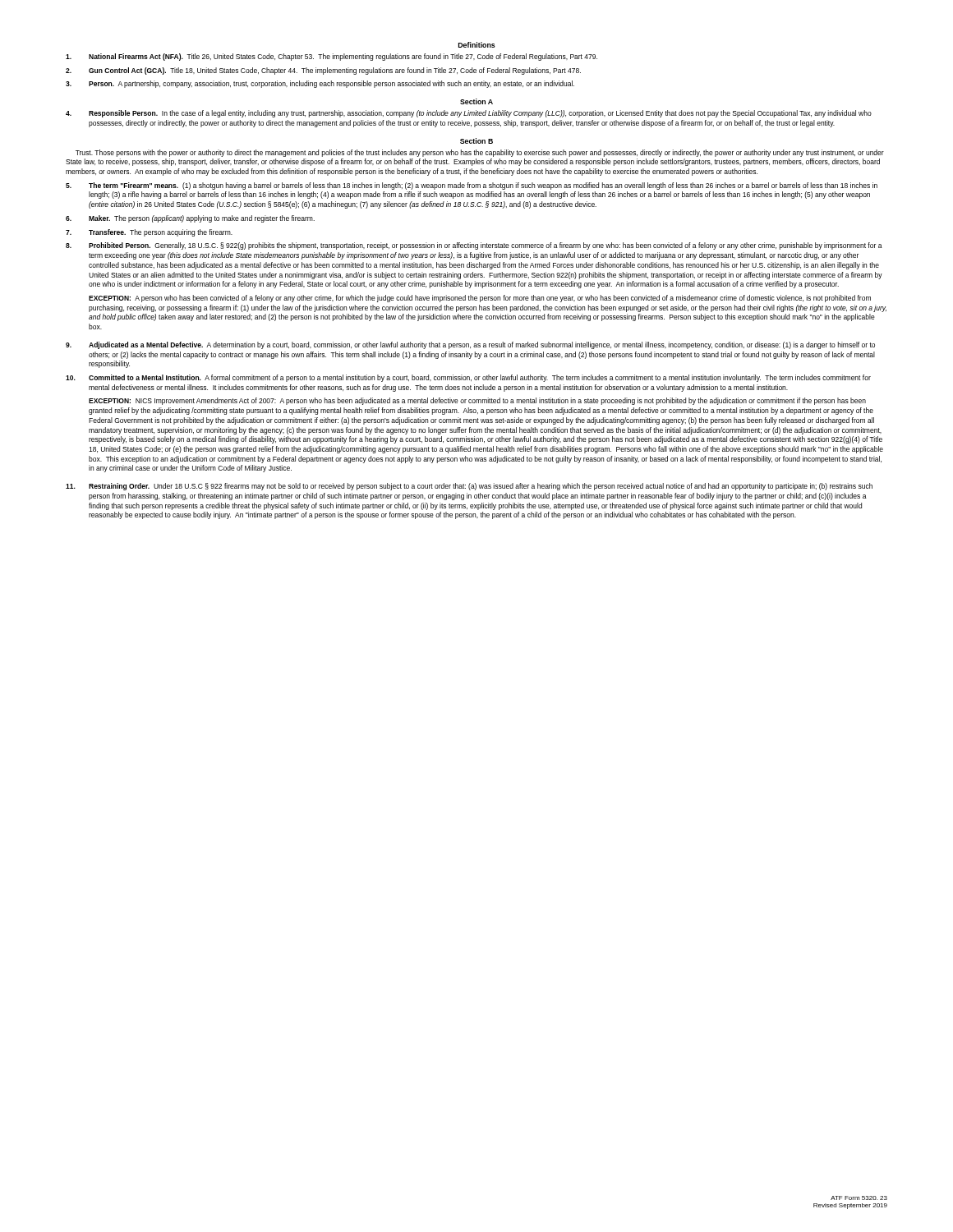Point to the region starting "7. Transferee. The person acquiring the"

pos(476,233)
